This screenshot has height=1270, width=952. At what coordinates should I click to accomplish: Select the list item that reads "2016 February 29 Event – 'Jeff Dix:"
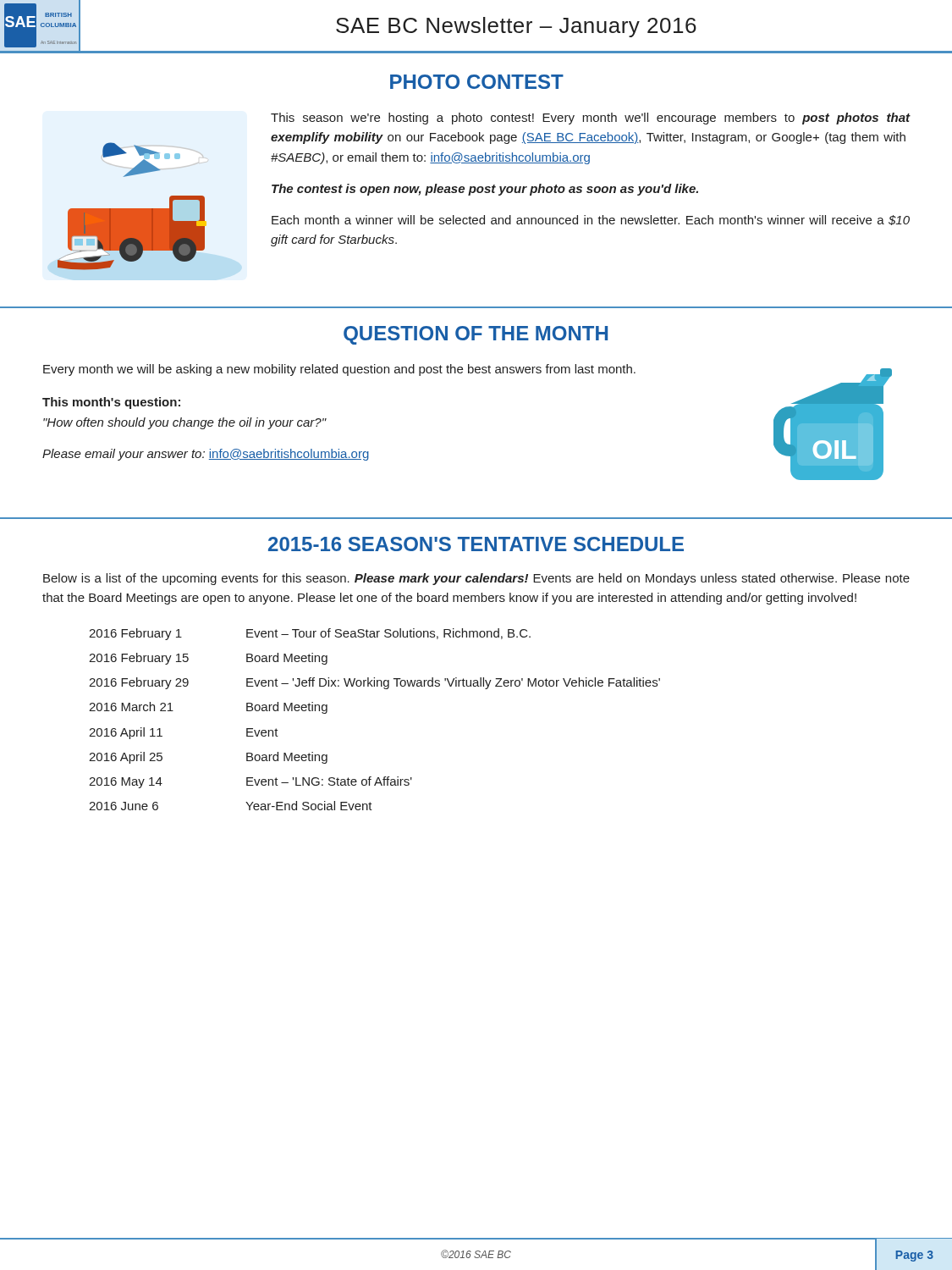pos(375,682)
